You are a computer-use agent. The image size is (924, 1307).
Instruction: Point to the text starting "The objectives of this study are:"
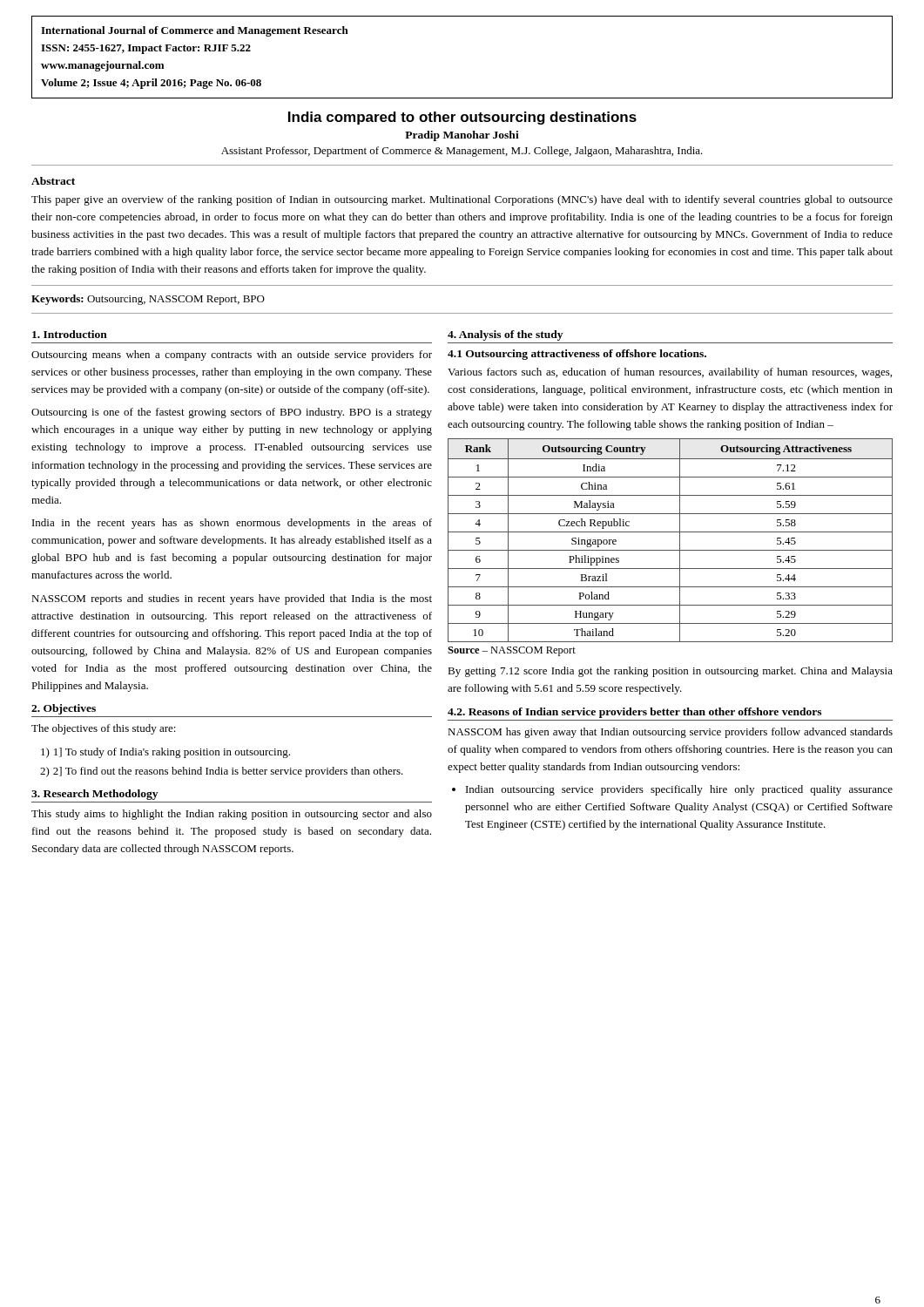click(x=104, y=729)
